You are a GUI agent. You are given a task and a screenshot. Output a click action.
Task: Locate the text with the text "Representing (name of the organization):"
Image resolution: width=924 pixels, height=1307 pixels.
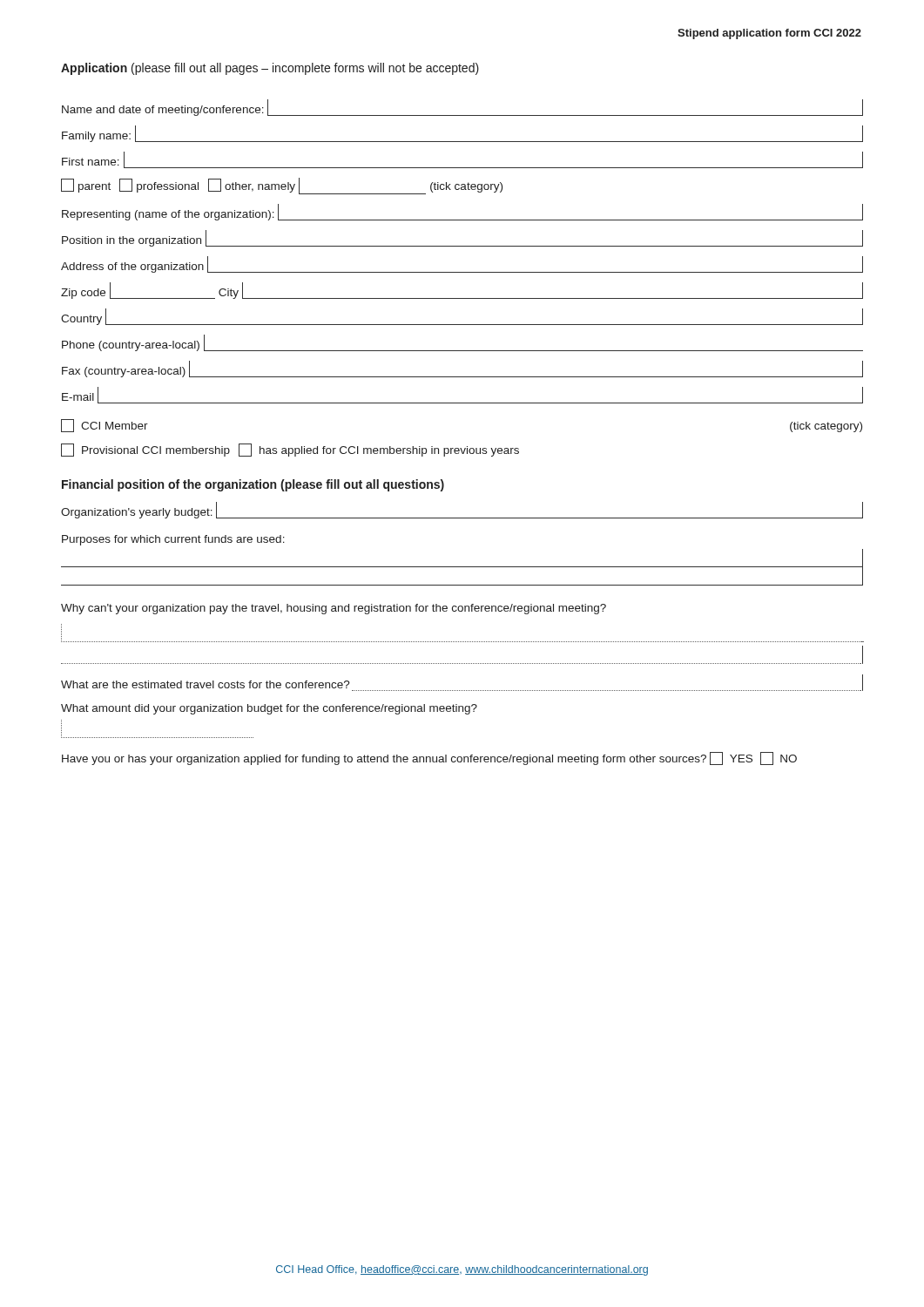tap(462, 212)
